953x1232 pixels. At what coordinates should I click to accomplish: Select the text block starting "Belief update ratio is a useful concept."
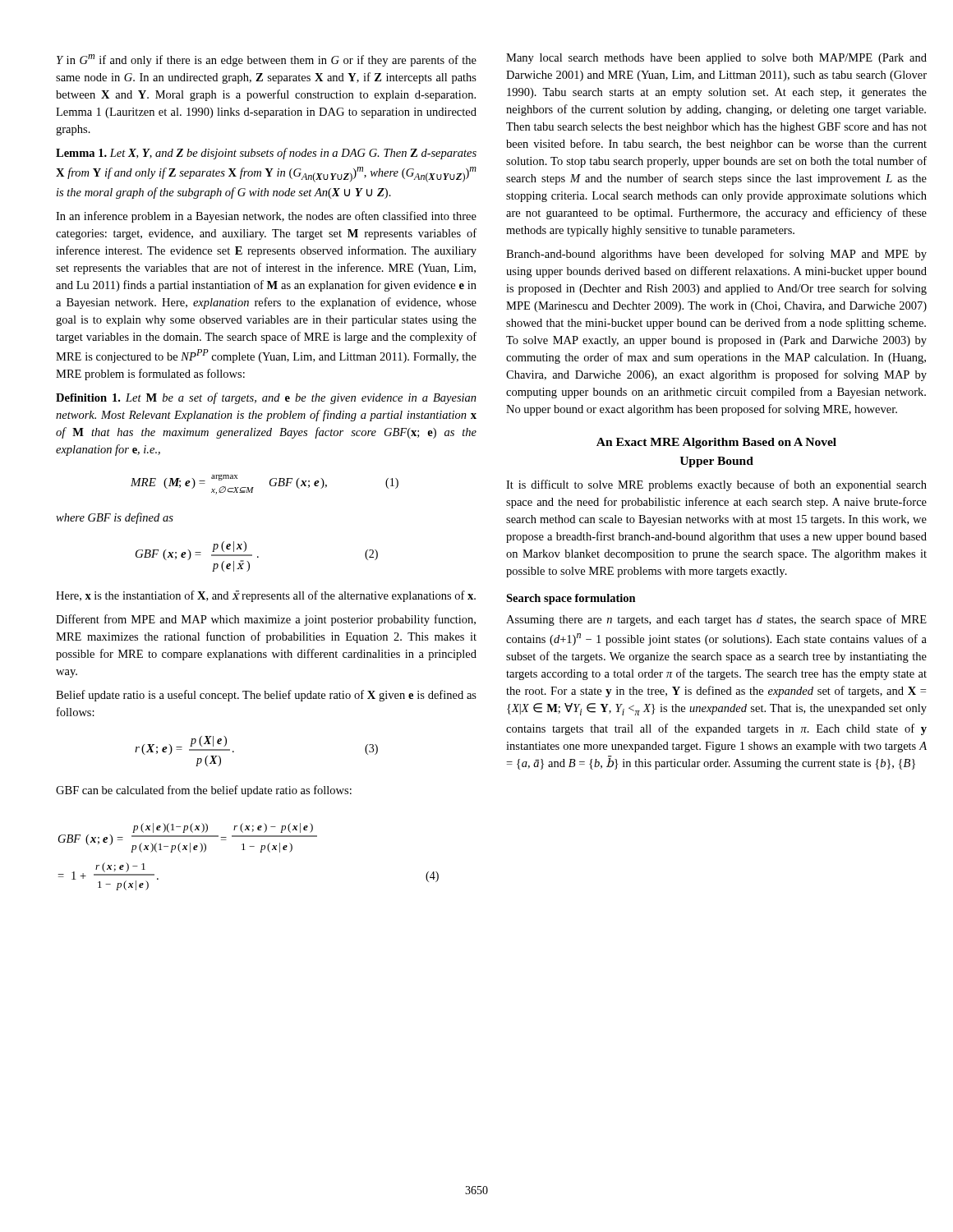(266, 704)
